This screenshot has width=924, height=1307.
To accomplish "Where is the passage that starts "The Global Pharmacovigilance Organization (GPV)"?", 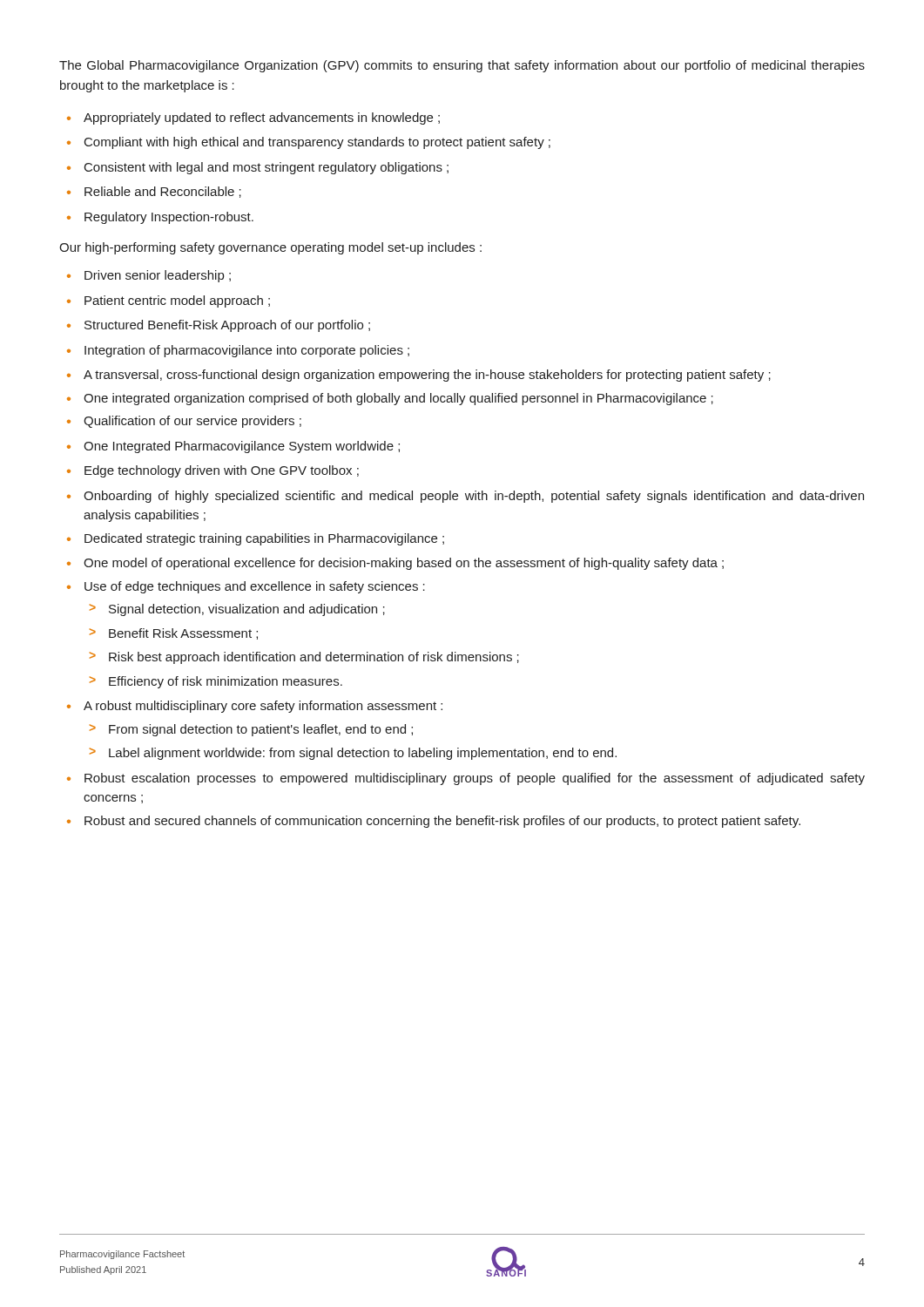I will click(462, 75).
